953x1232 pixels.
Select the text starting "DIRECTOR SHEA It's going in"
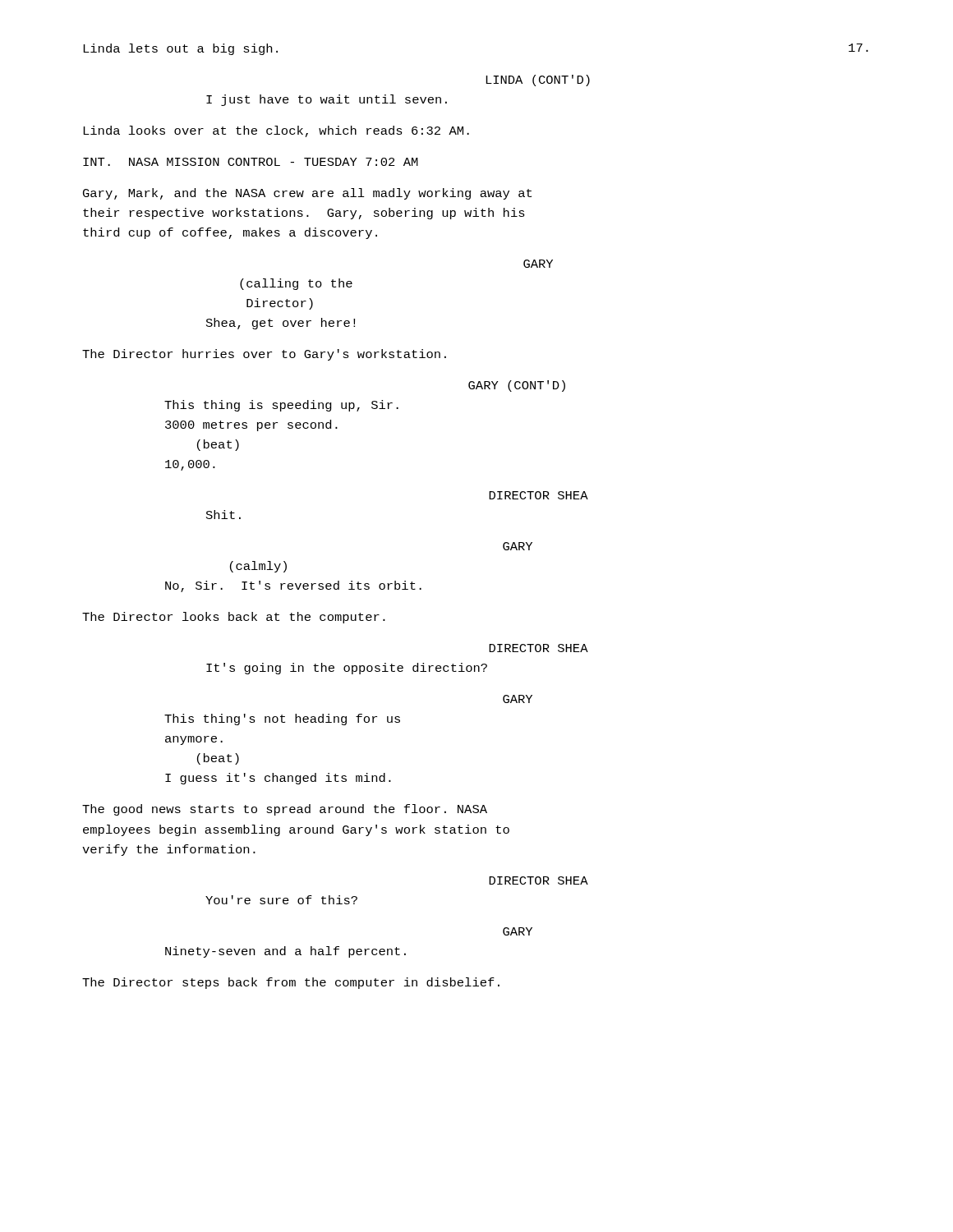(x=538, y=659)
